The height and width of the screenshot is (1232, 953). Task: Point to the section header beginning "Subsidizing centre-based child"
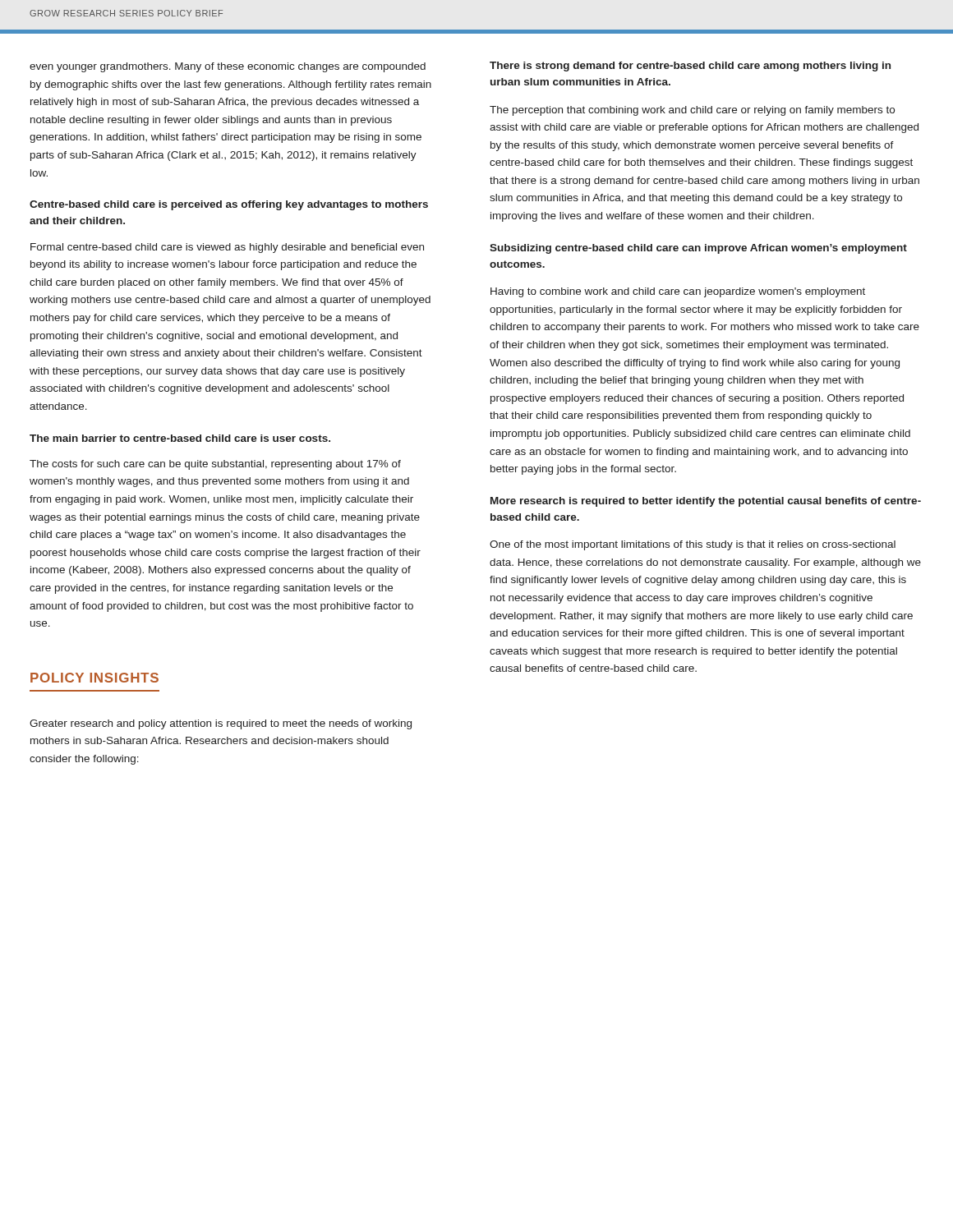coord(698,256)
